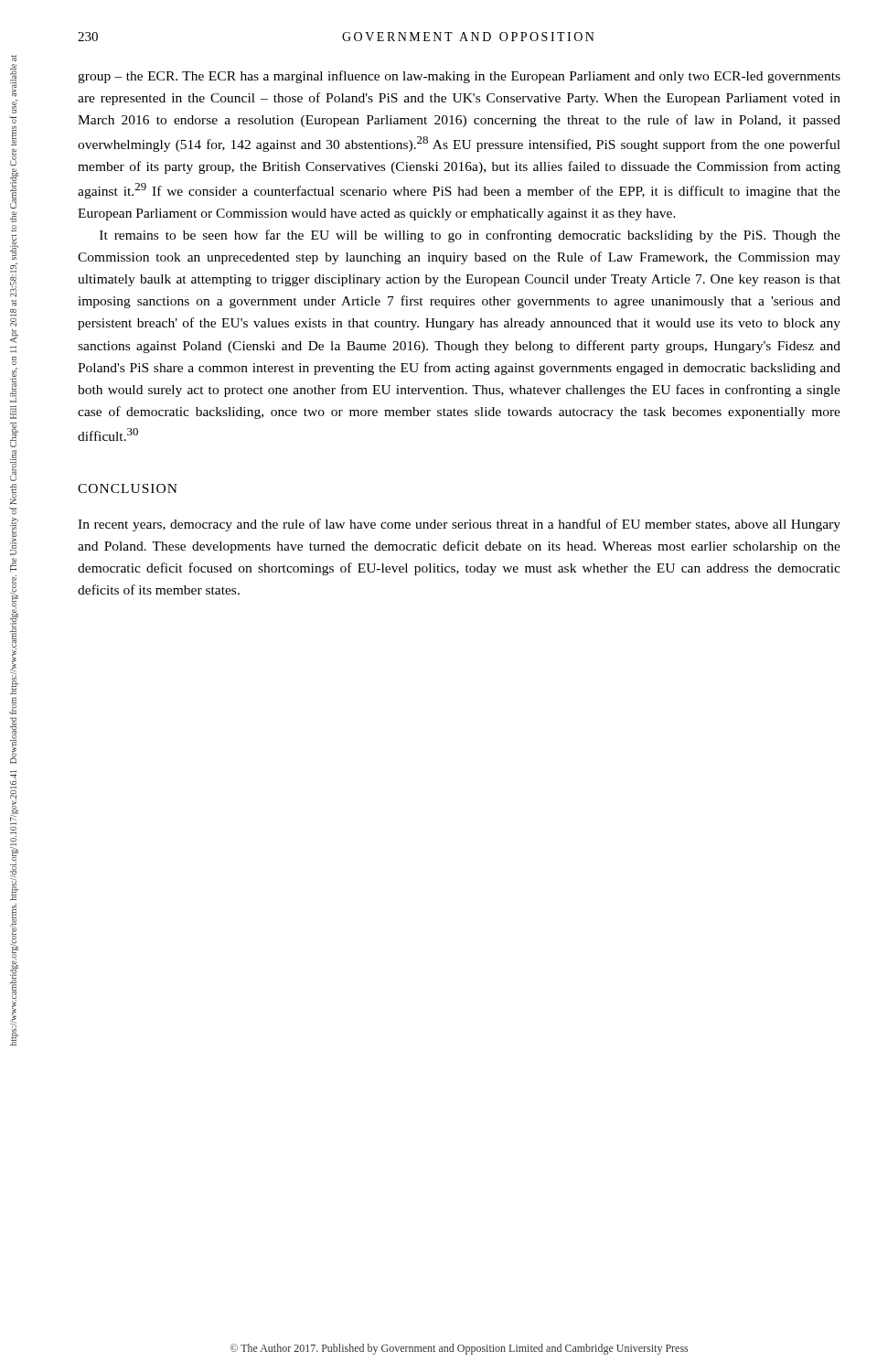Click on the text block with the text "group – the ECR. The ECR has a"

tap(459, 256)
